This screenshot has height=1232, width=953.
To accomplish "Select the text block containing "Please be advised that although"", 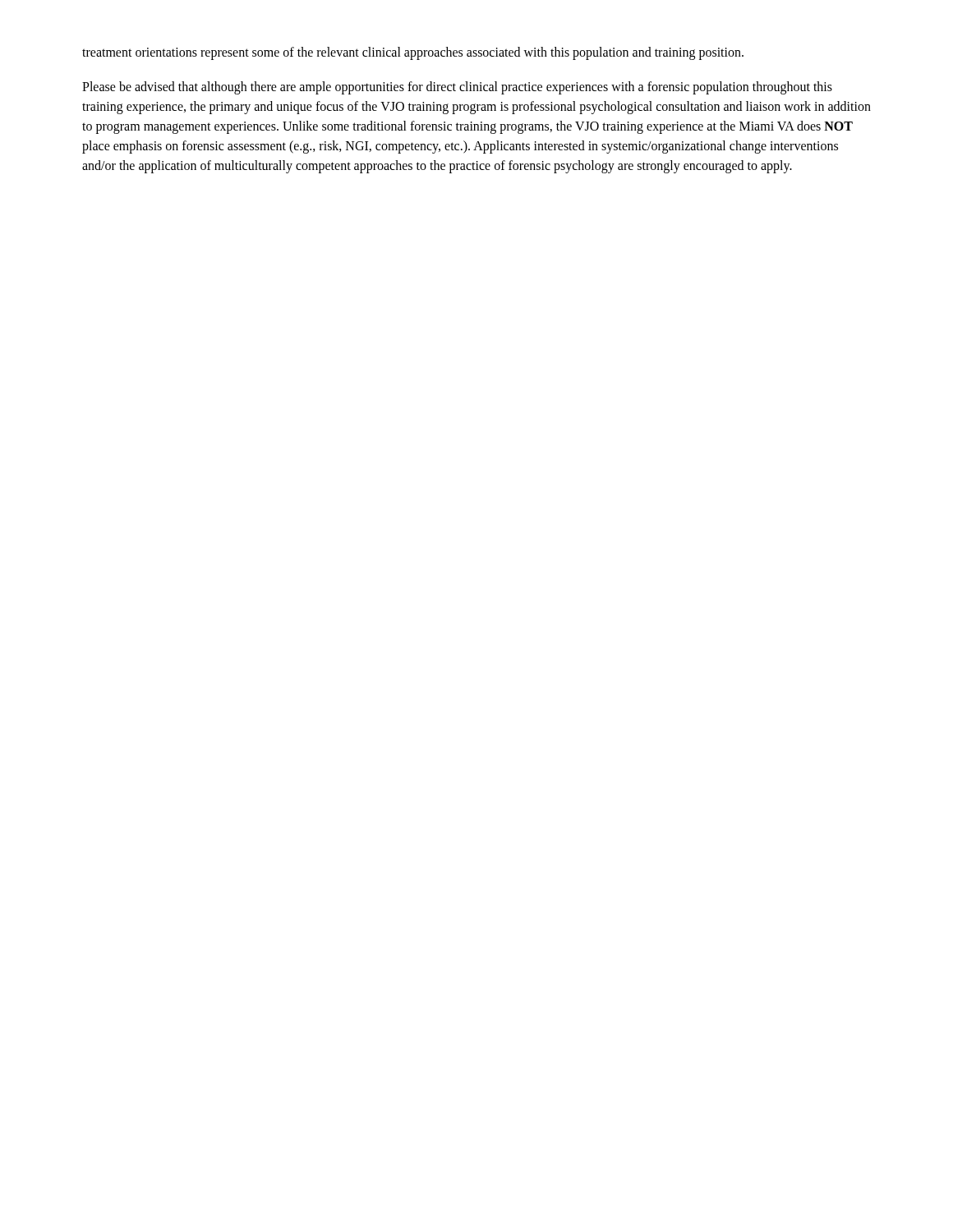I will pos(476,127).
